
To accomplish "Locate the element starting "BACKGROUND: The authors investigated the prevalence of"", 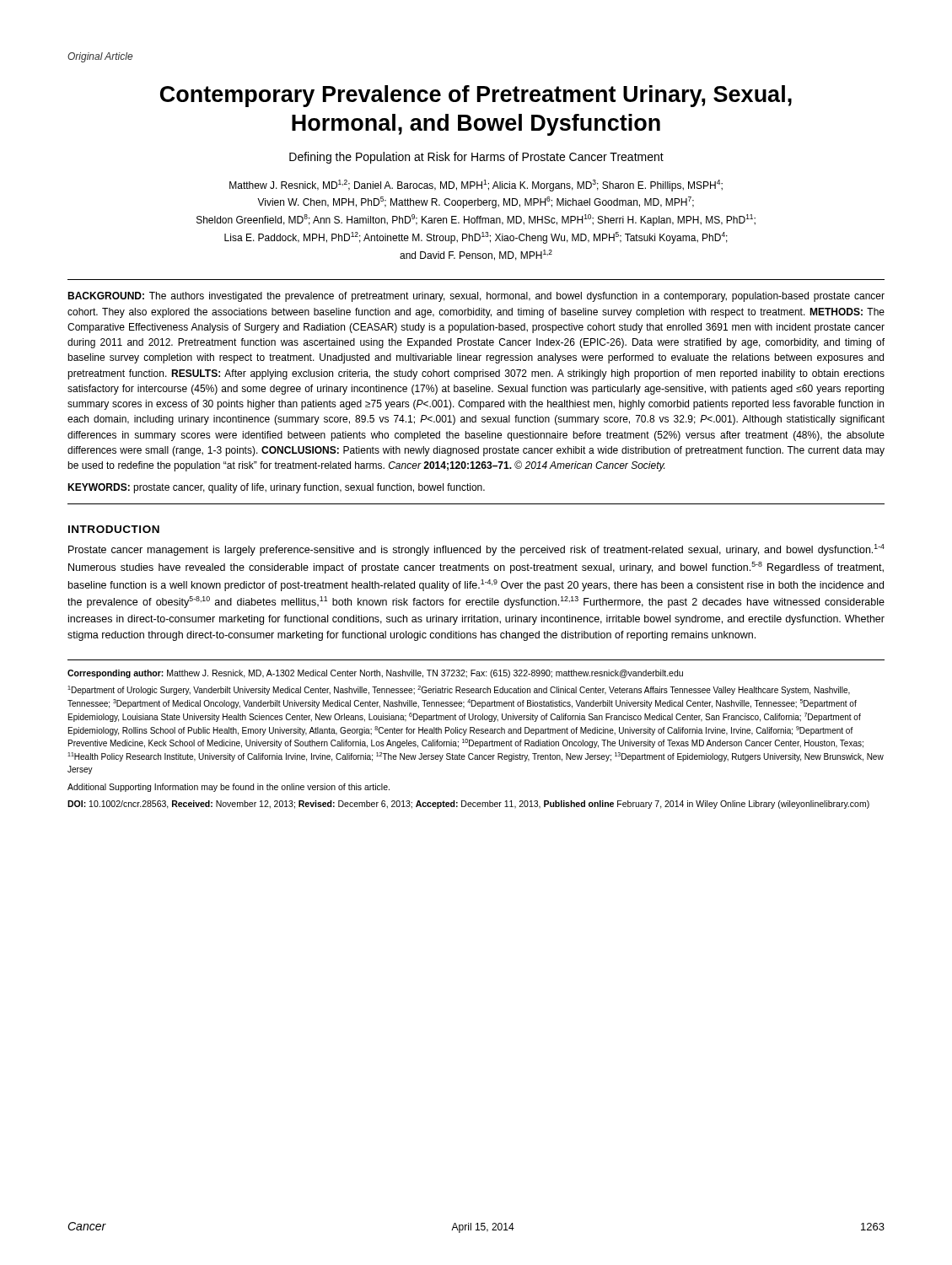I will tap(476, 393).
